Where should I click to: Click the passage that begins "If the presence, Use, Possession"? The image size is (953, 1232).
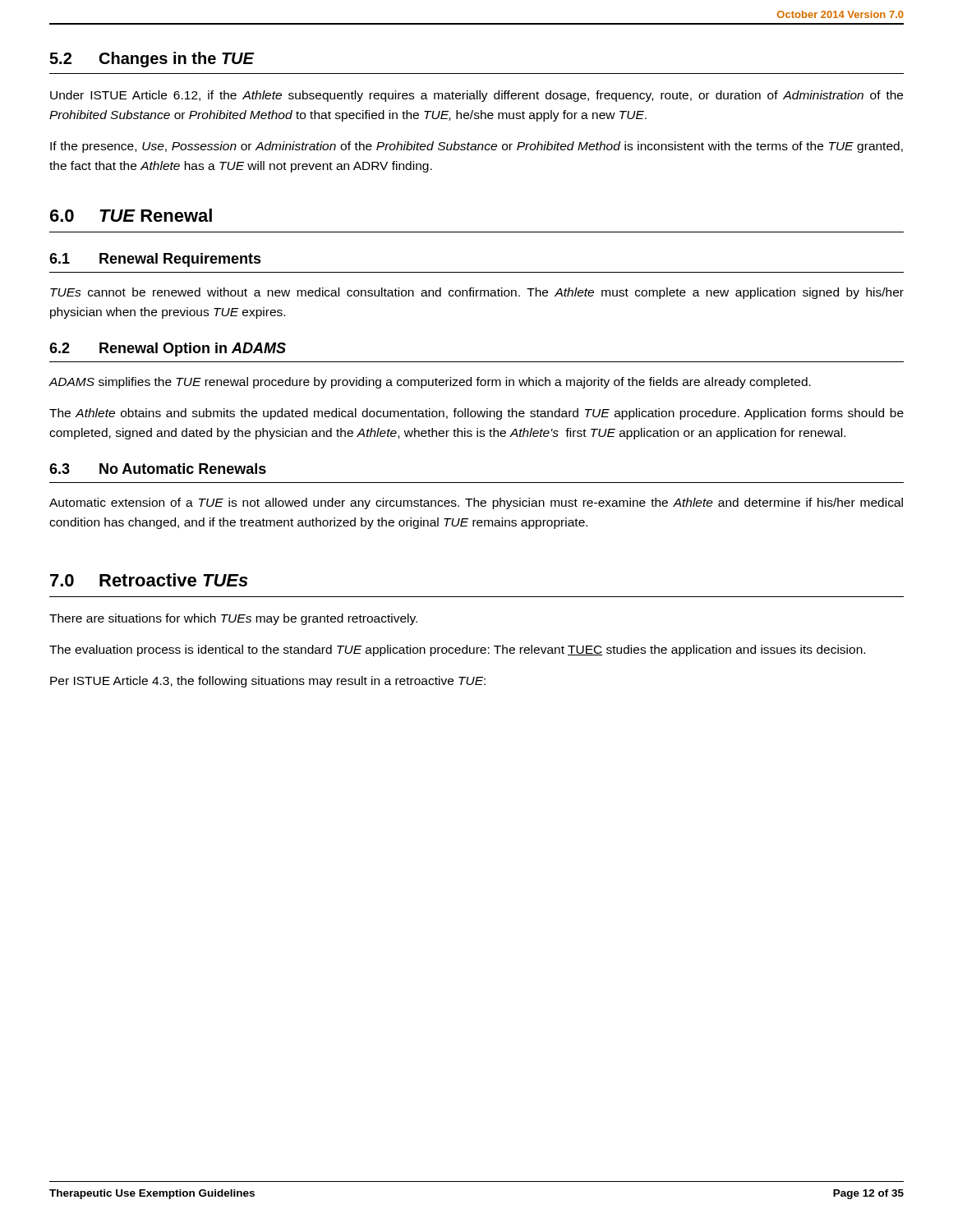[x=476, y=156]
